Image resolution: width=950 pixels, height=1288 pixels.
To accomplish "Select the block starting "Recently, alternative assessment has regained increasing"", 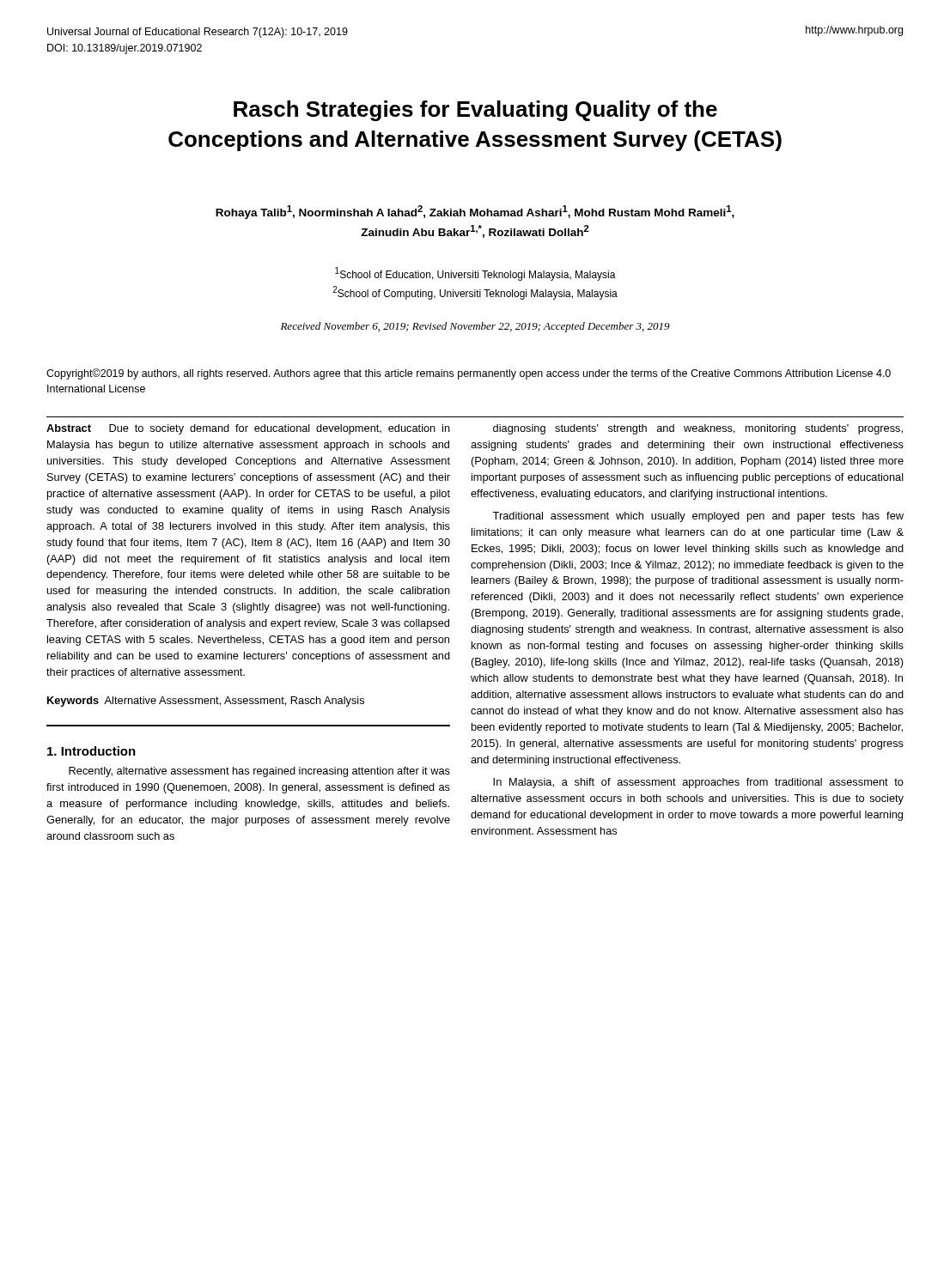I will [248, 804].
